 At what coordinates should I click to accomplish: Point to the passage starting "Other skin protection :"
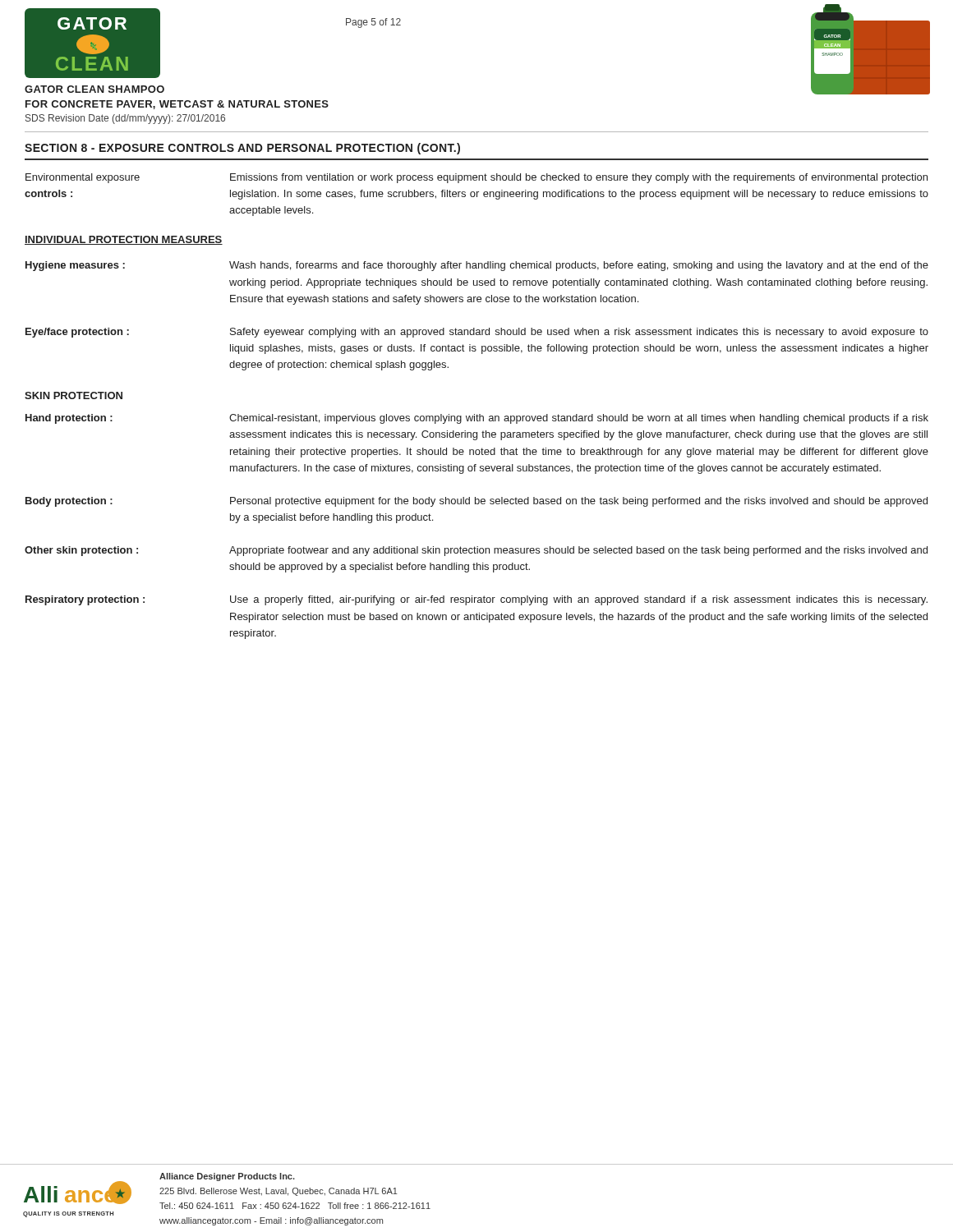pyautogui.click(x=476, y=559)
